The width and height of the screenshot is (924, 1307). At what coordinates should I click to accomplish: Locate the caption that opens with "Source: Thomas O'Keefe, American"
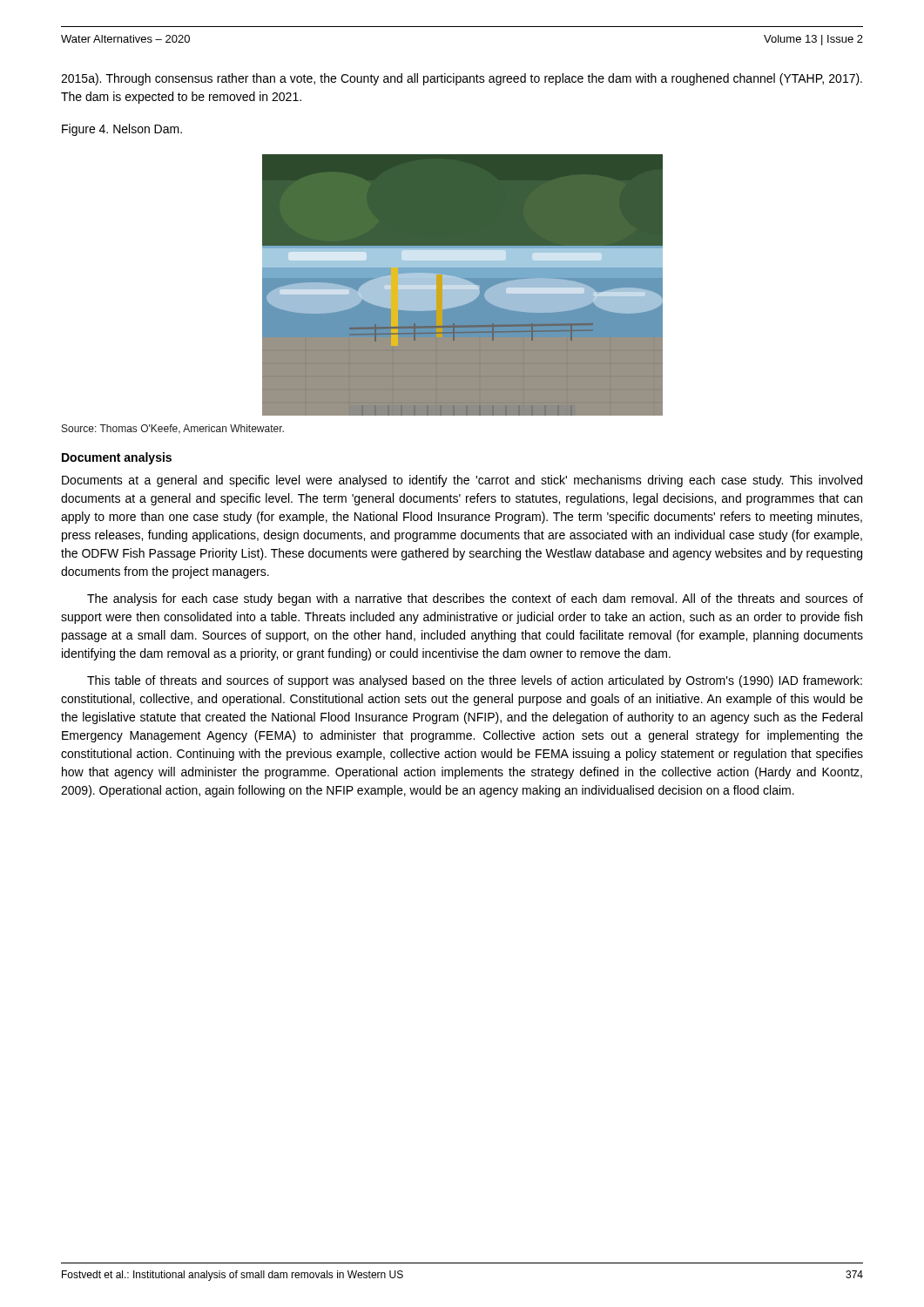click(x=173, y=429)
